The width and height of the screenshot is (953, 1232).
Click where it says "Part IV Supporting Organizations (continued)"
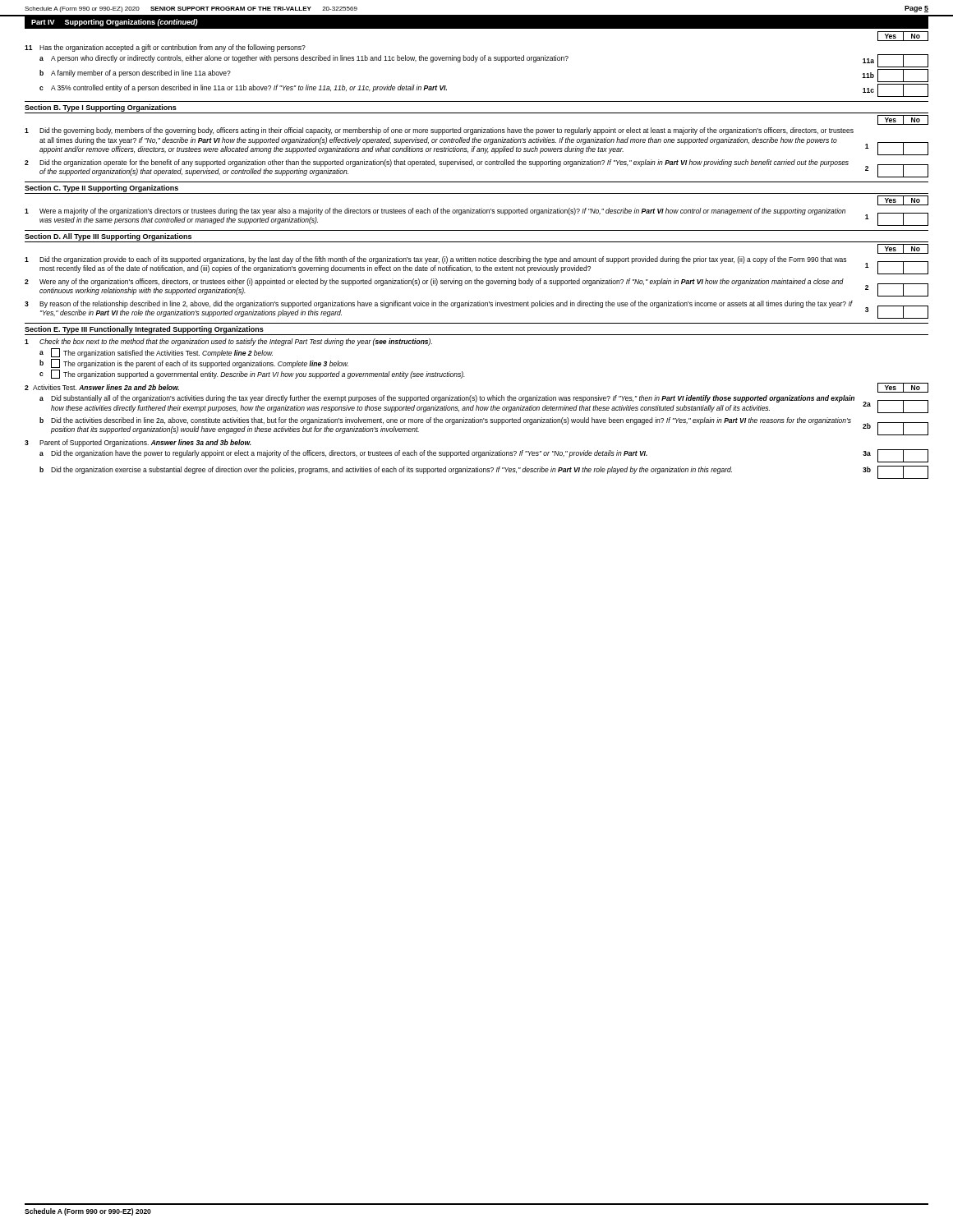click(114, 22)
